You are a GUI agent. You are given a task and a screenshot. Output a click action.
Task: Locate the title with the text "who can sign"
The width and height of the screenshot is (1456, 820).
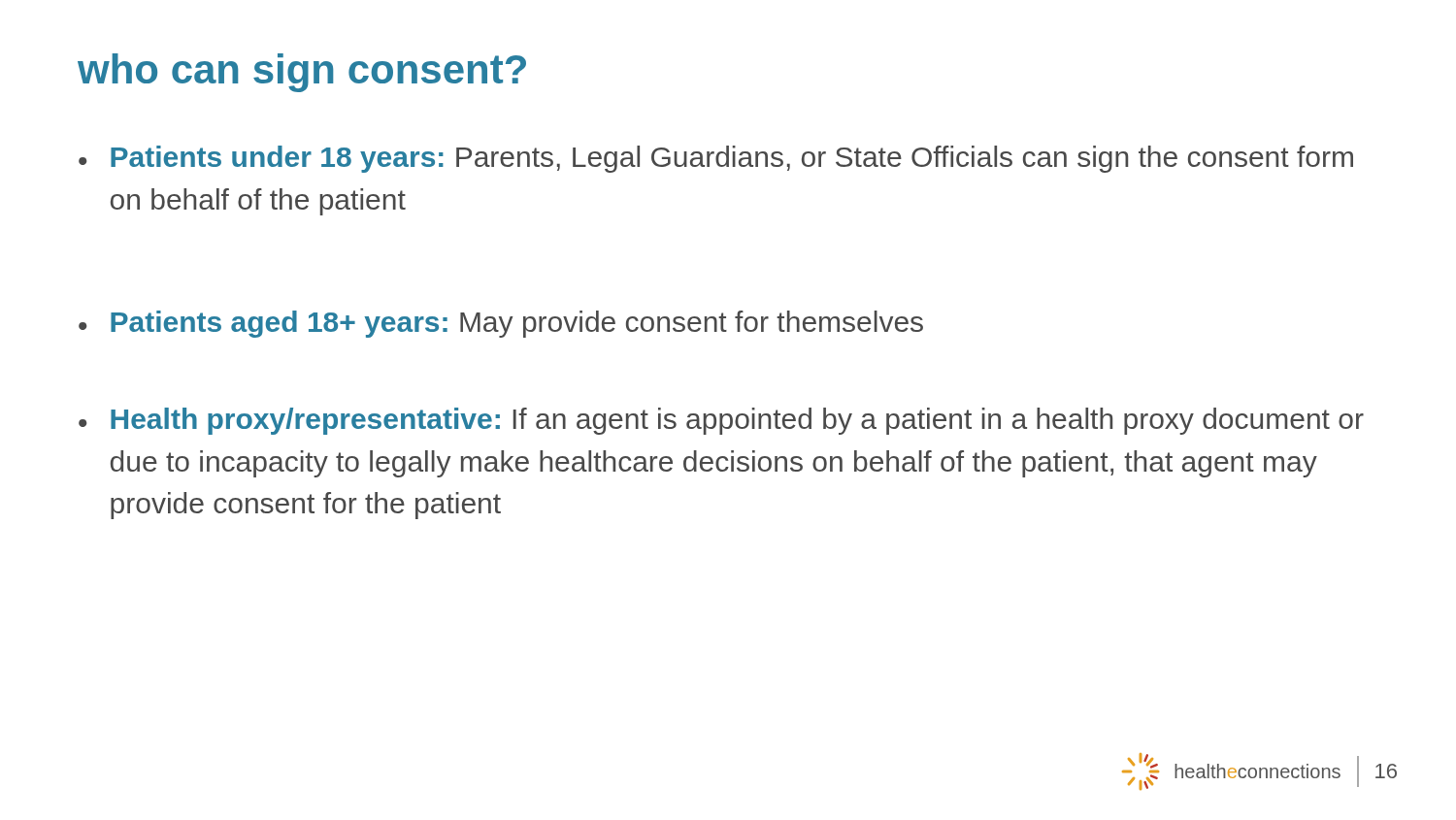pyautogui.click(x=303, y=69)
